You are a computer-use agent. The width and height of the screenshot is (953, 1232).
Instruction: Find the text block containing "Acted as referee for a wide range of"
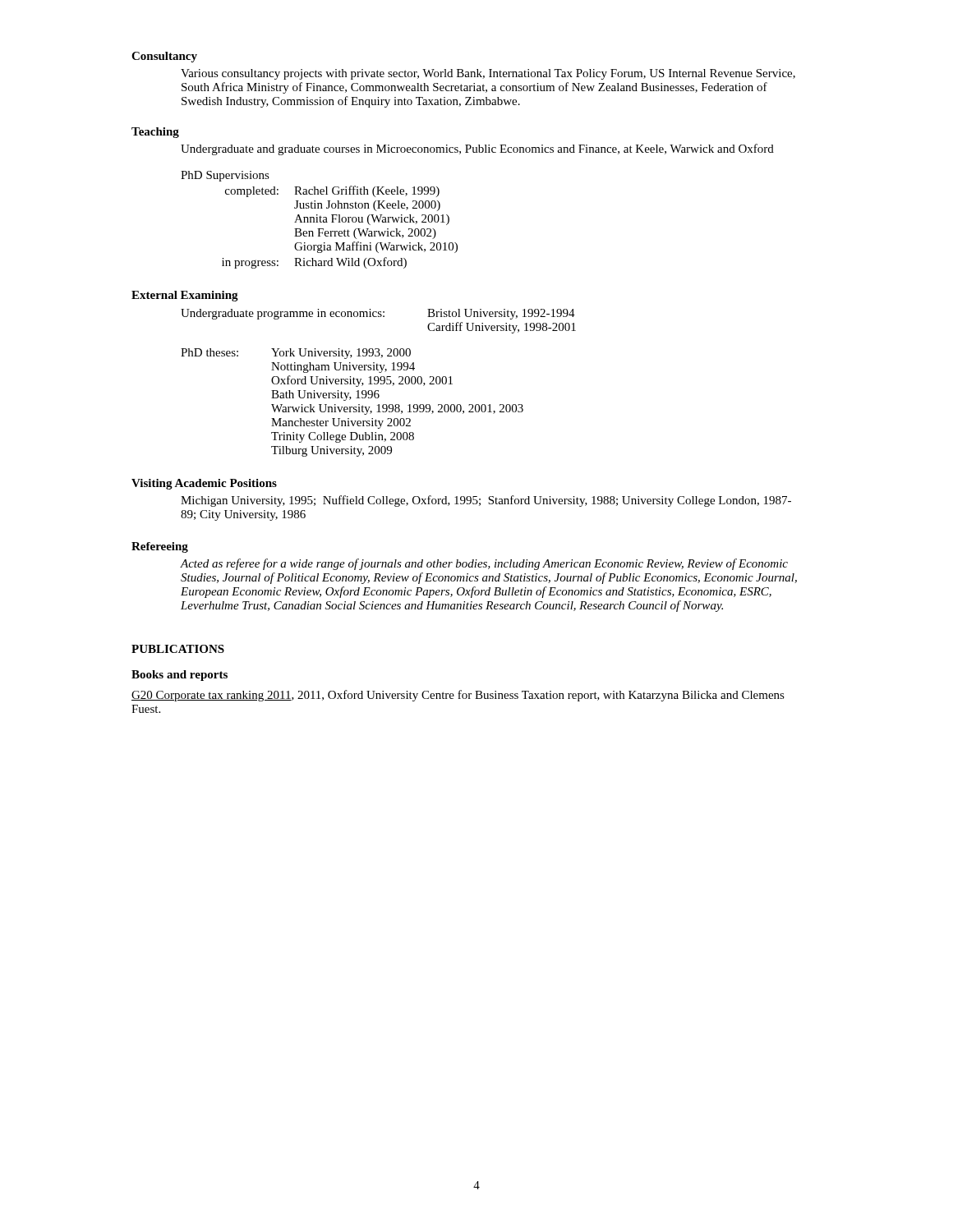(493, 585)
